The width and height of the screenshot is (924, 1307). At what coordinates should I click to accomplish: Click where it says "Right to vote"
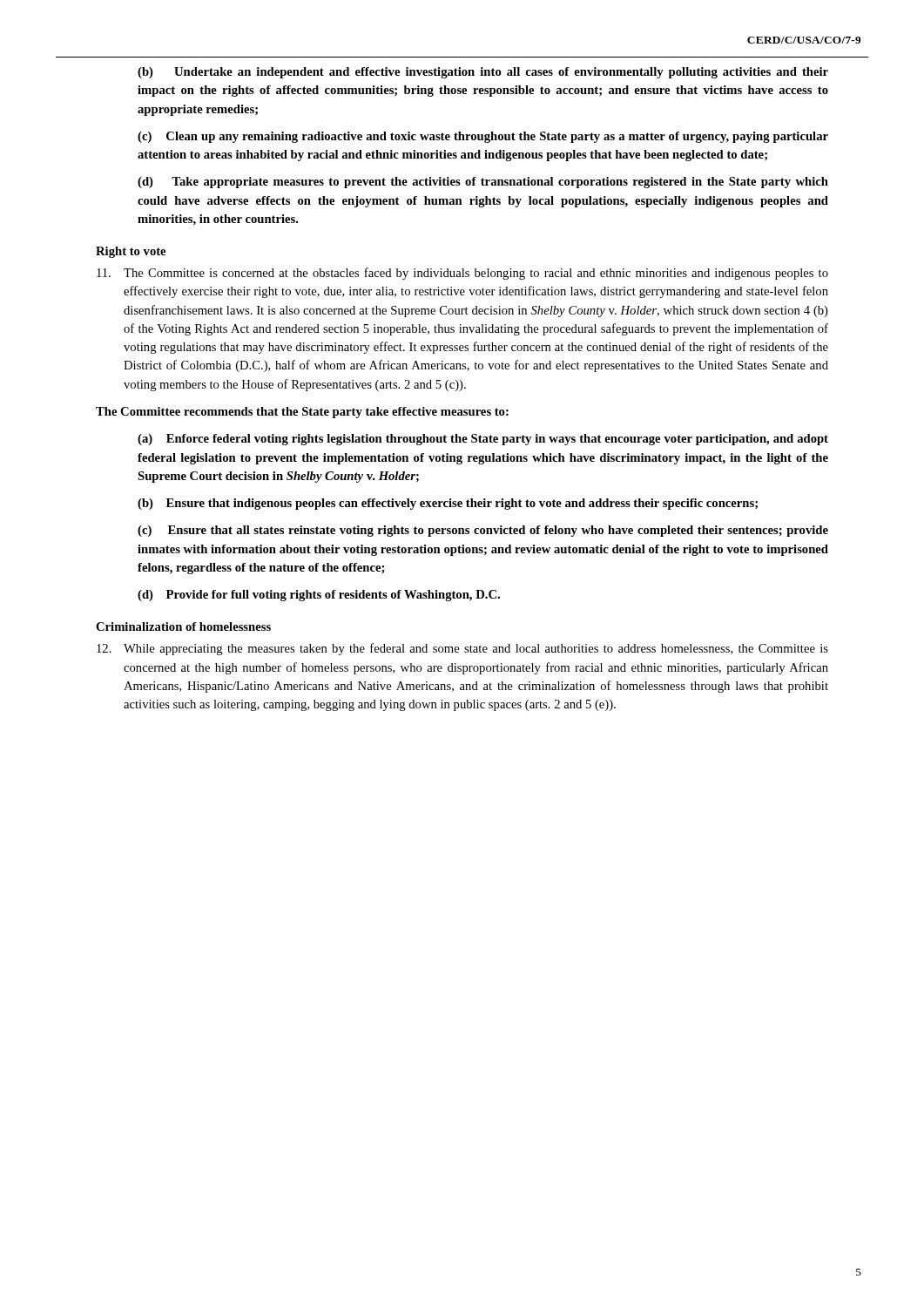[131, 251]
